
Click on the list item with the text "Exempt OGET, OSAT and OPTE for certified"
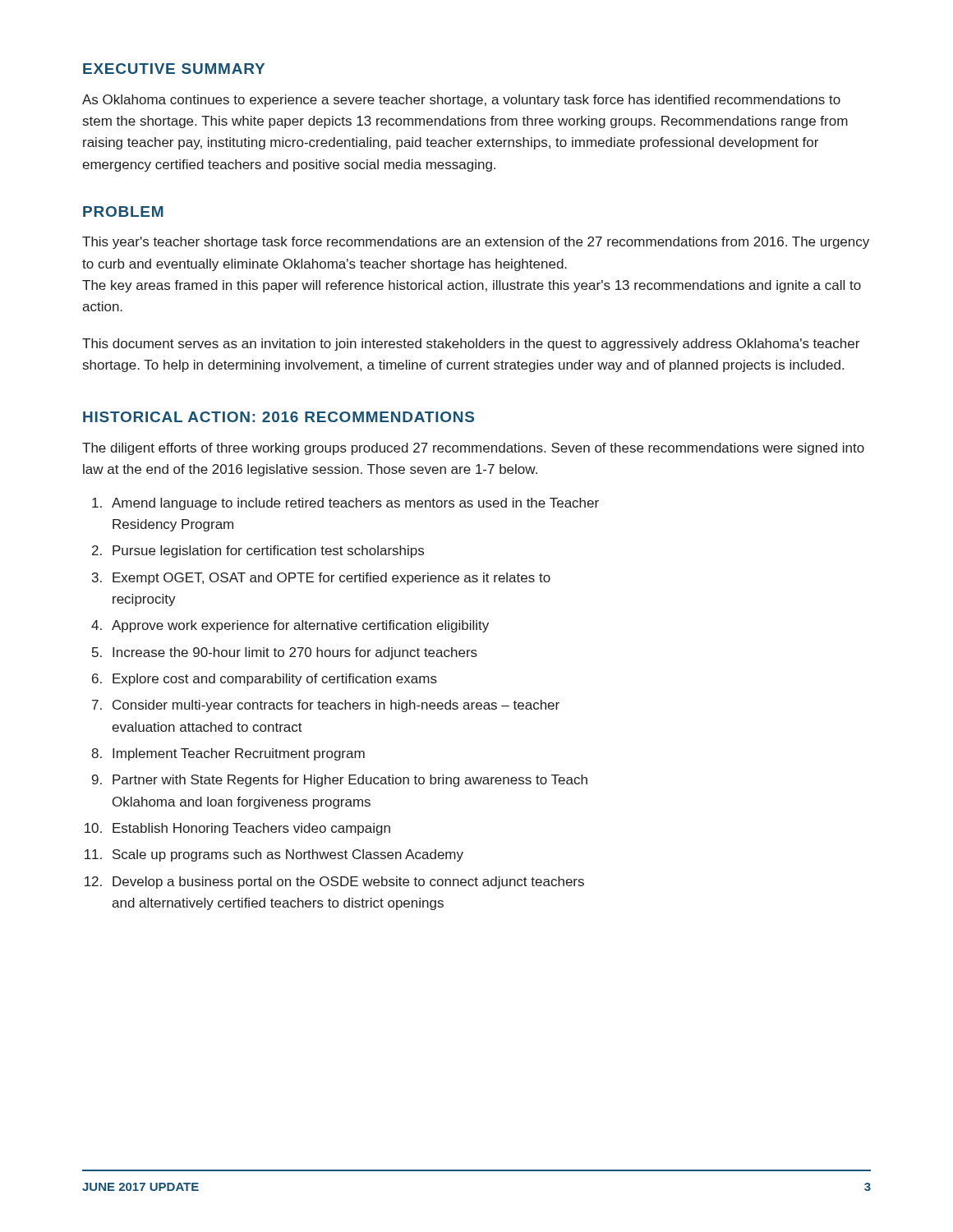pyautogui.click(x=331, y=588)
